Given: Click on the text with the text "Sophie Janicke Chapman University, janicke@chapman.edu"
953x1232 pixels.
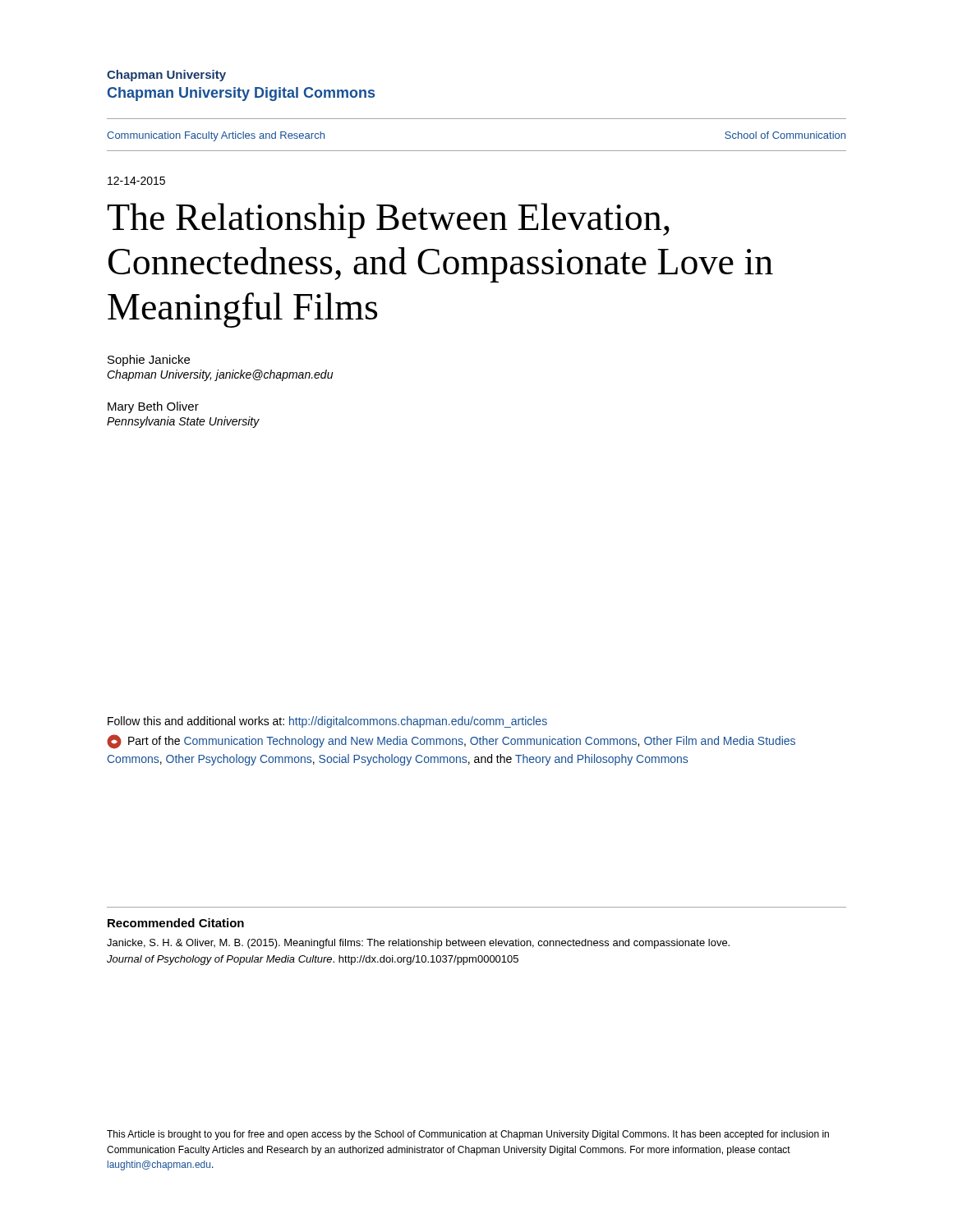Looking at the screenshot, I should (149, 361).
